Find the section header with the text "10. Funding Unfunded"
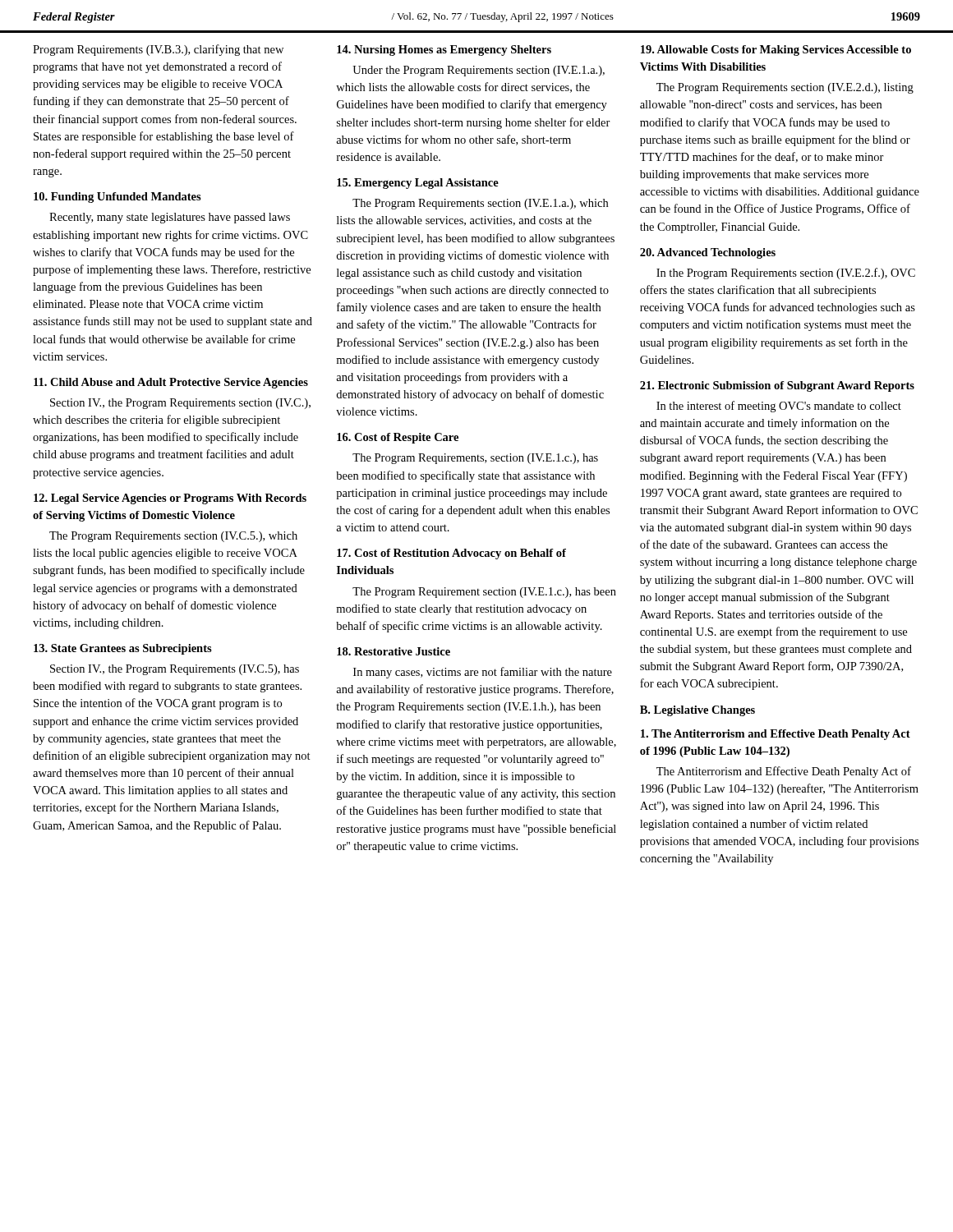 (x=117, y=197)
